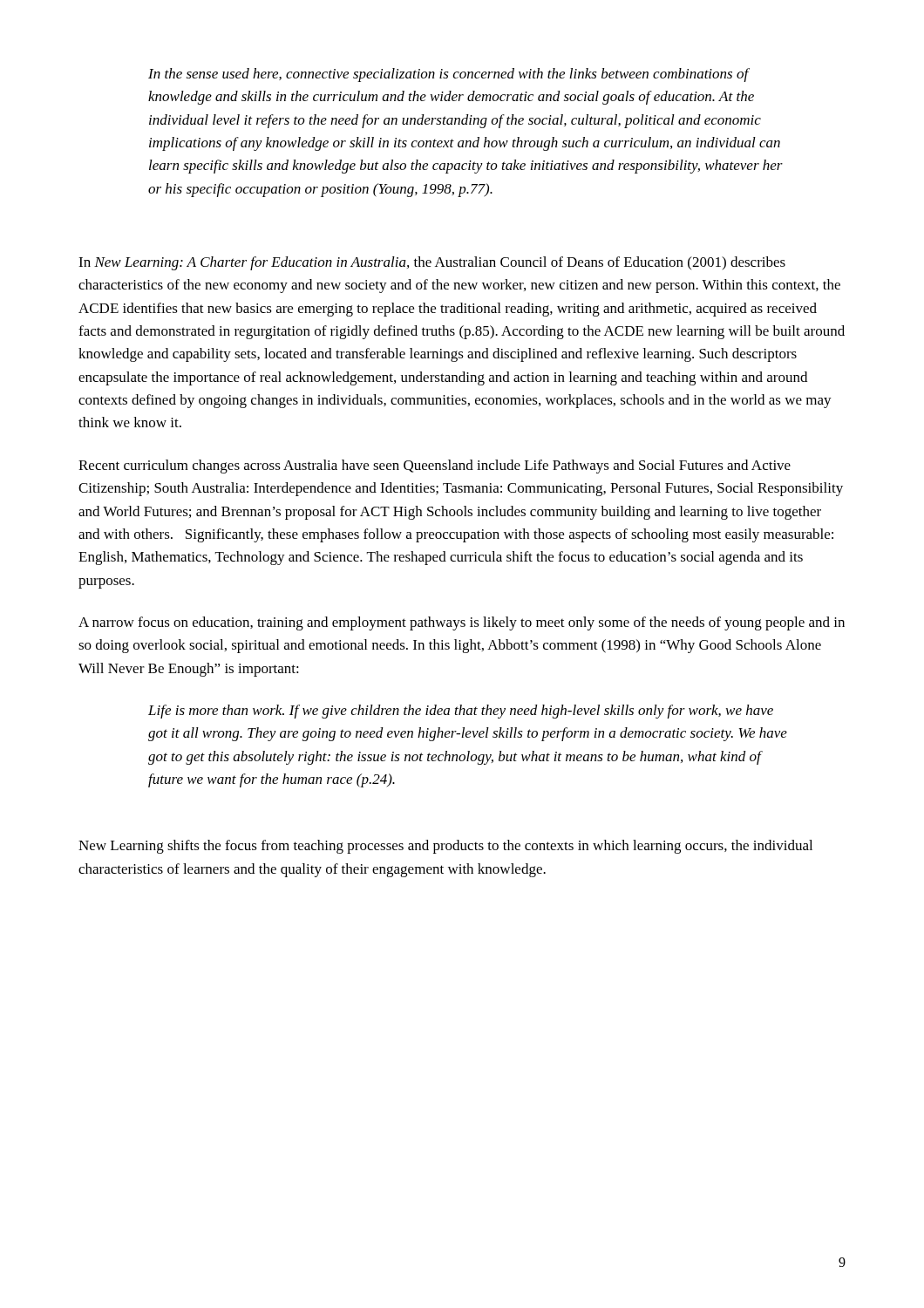Select the text block with the text "A narrow focus on education, training and employment"
The height and width of the screenshot is (1308, 924).
coord(462,646)
